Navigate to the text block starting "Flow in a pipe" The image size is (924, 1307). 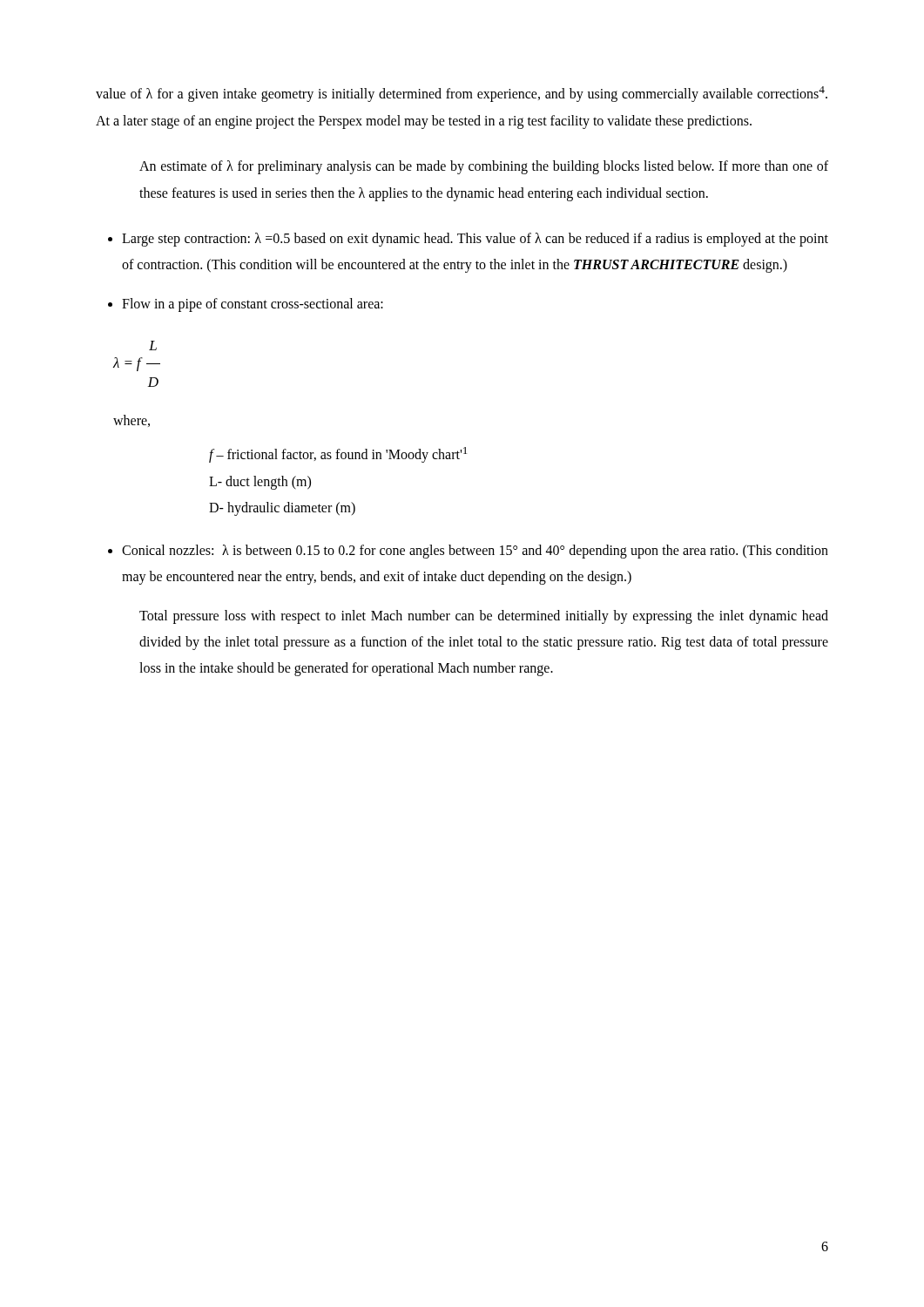click(x=253, y=305)
